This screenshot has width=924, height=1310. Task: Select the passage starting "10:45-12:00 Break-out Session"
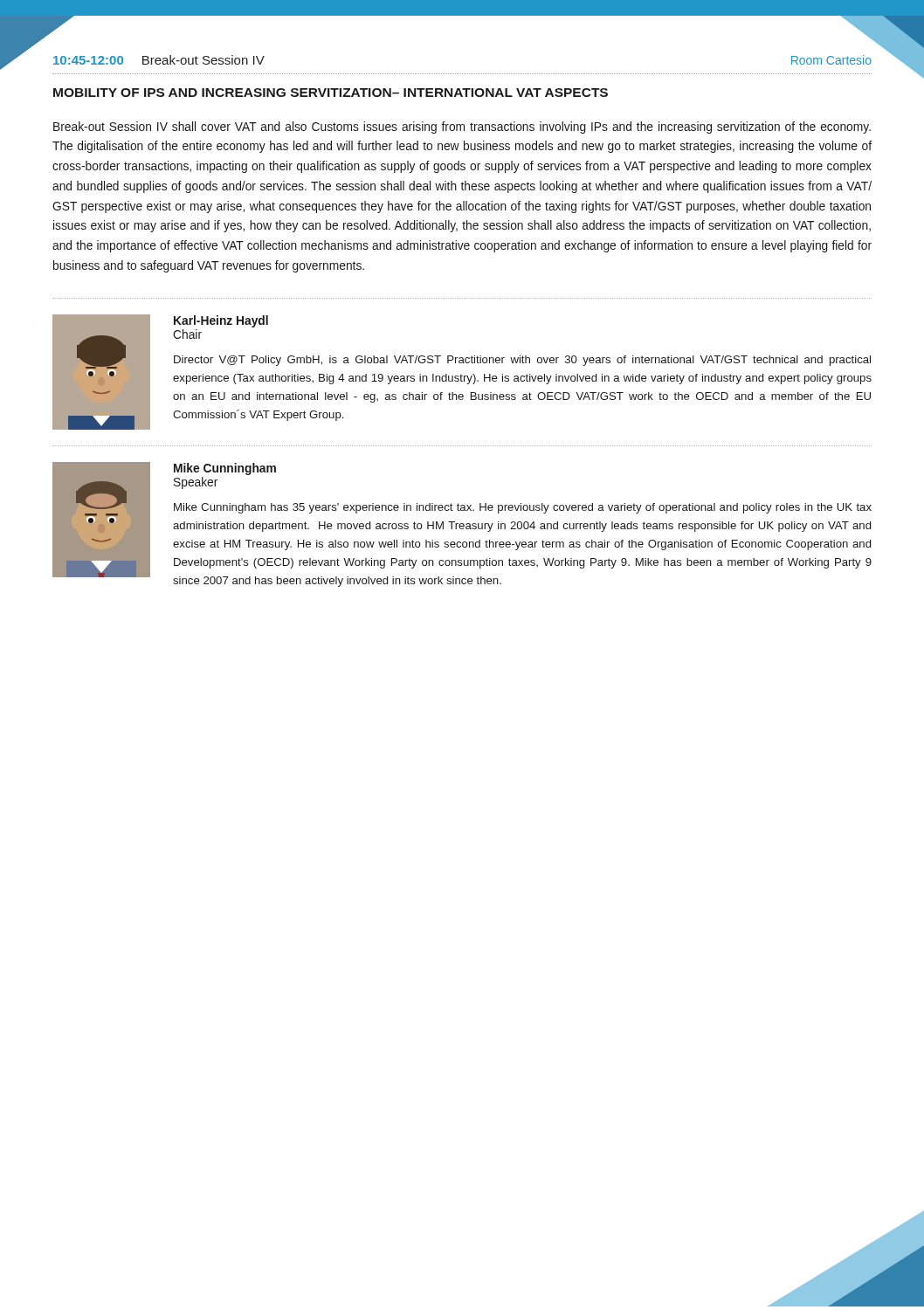tap(94, 60)
